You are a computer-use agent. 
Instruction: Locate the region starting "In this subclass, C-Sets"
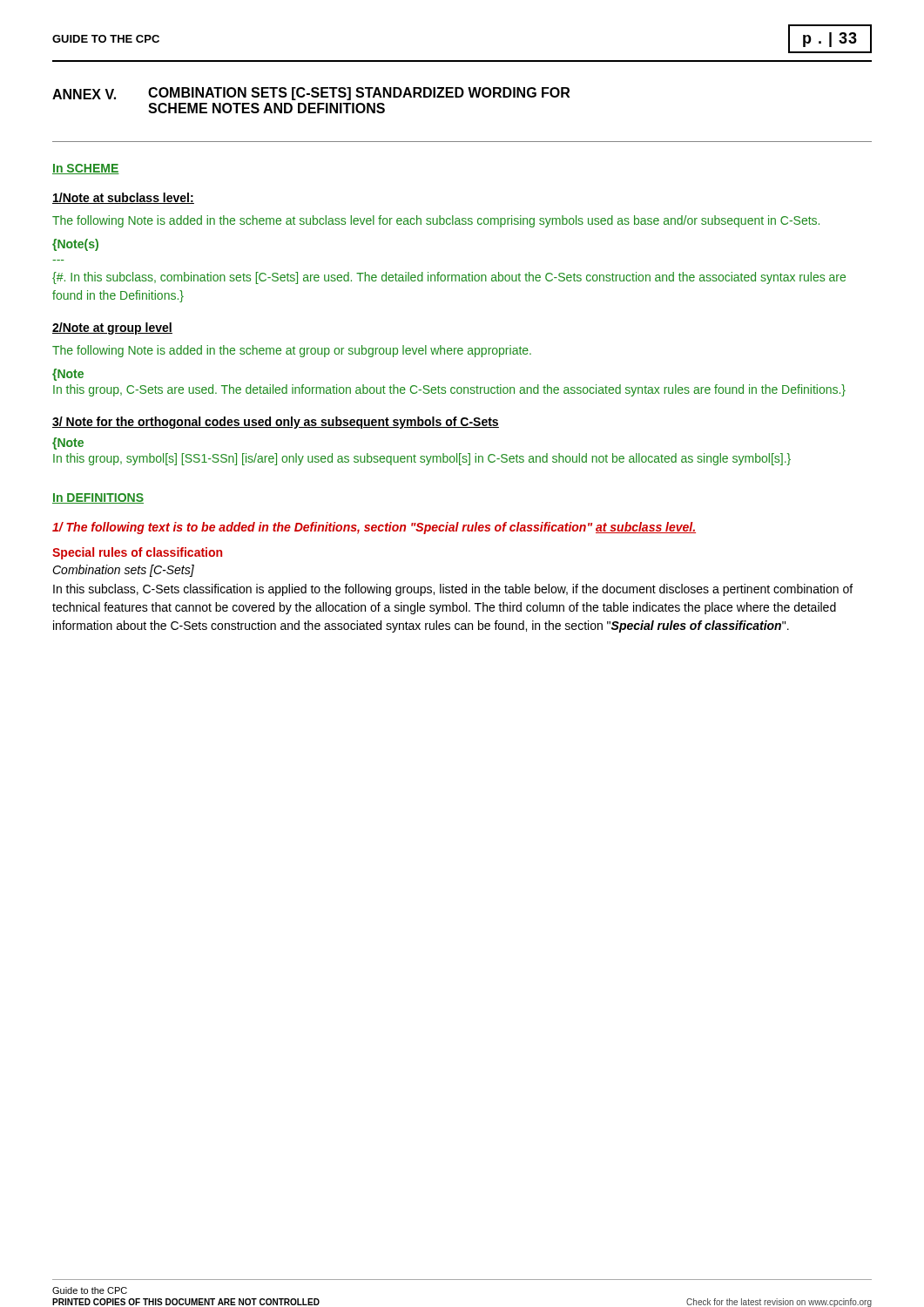[x=452, y=607]
